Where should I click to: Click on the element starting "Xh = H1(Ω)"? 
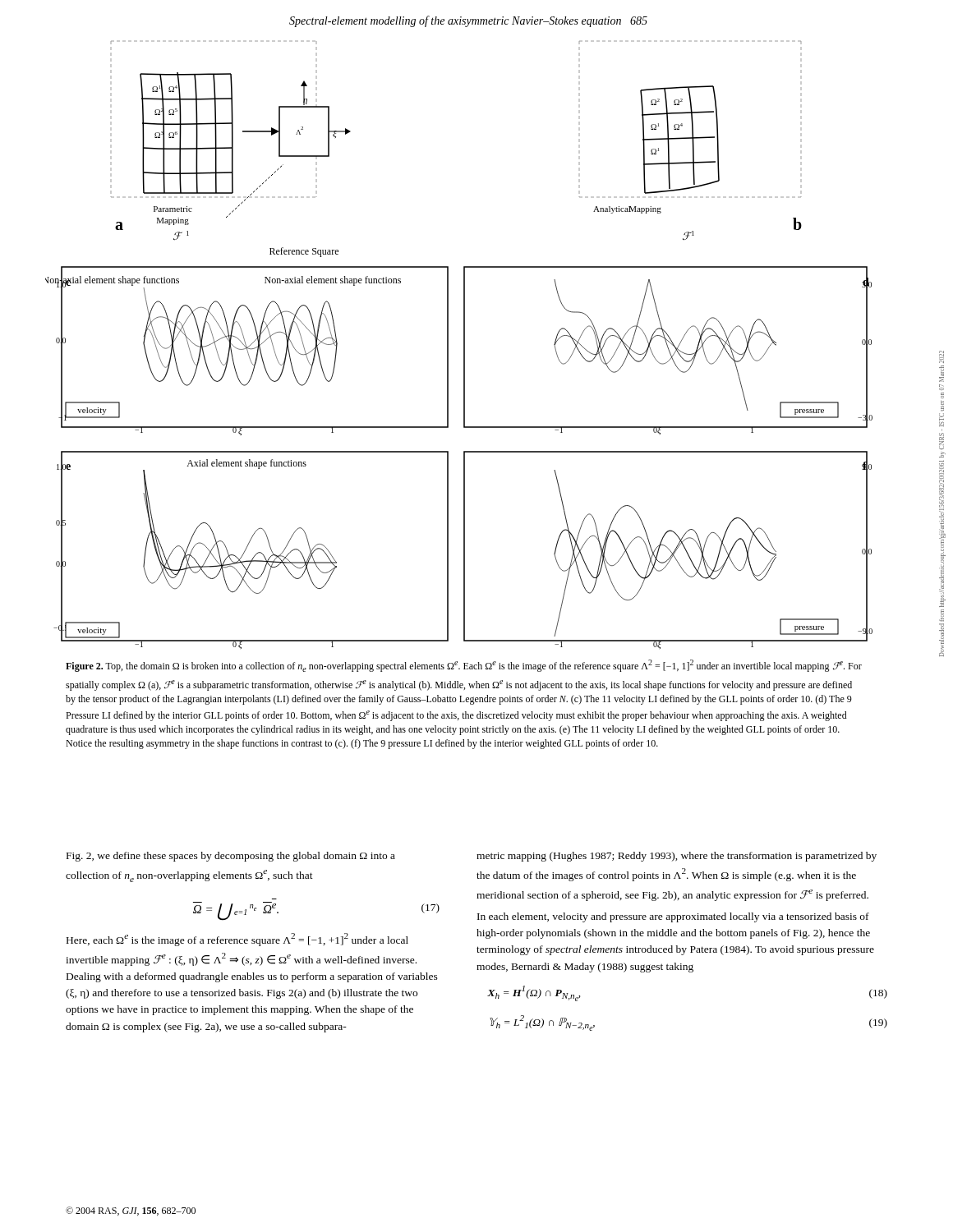pos(532,993)
